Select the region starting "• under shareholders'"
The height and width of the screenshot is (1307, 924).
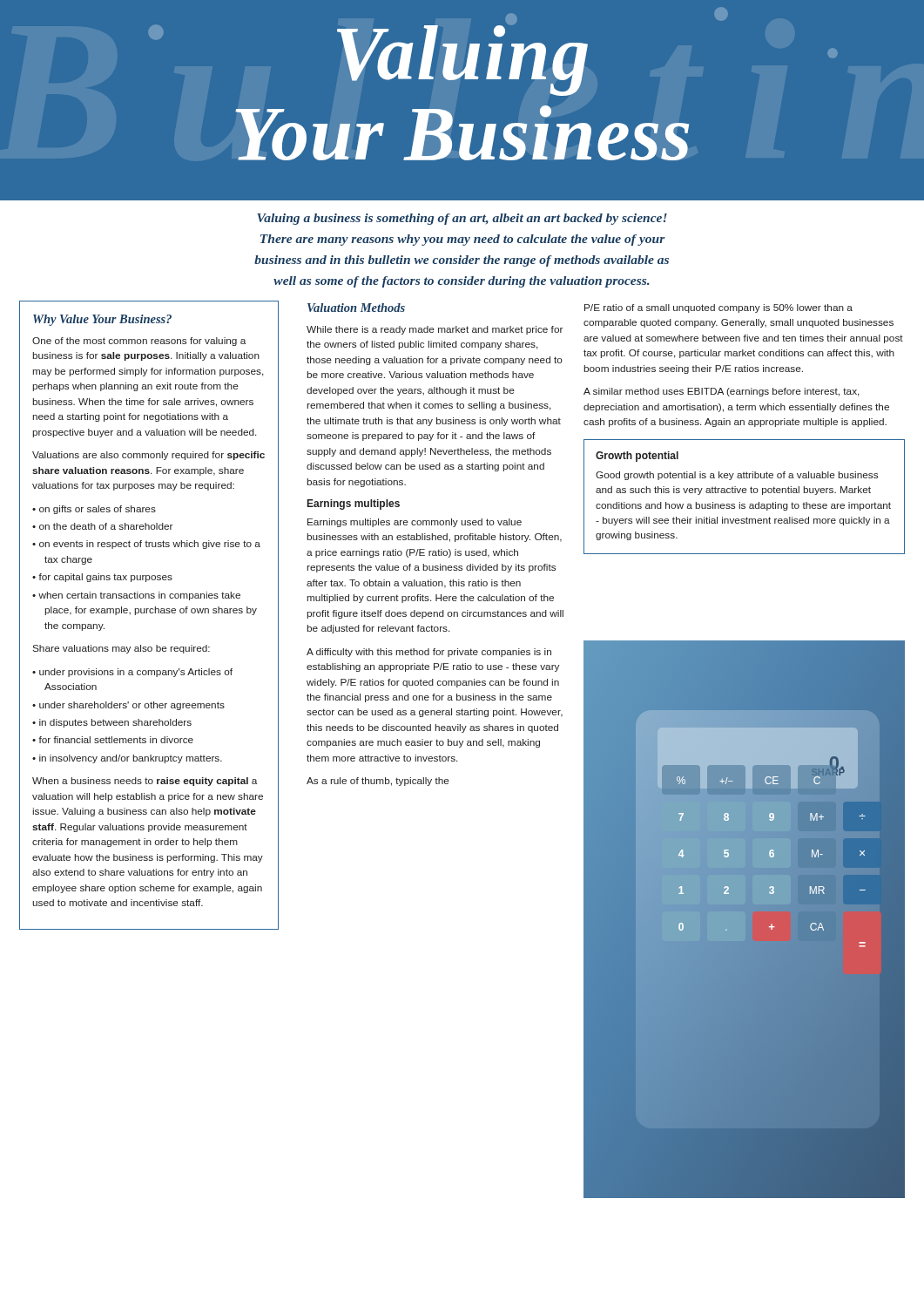click(128, 704)
